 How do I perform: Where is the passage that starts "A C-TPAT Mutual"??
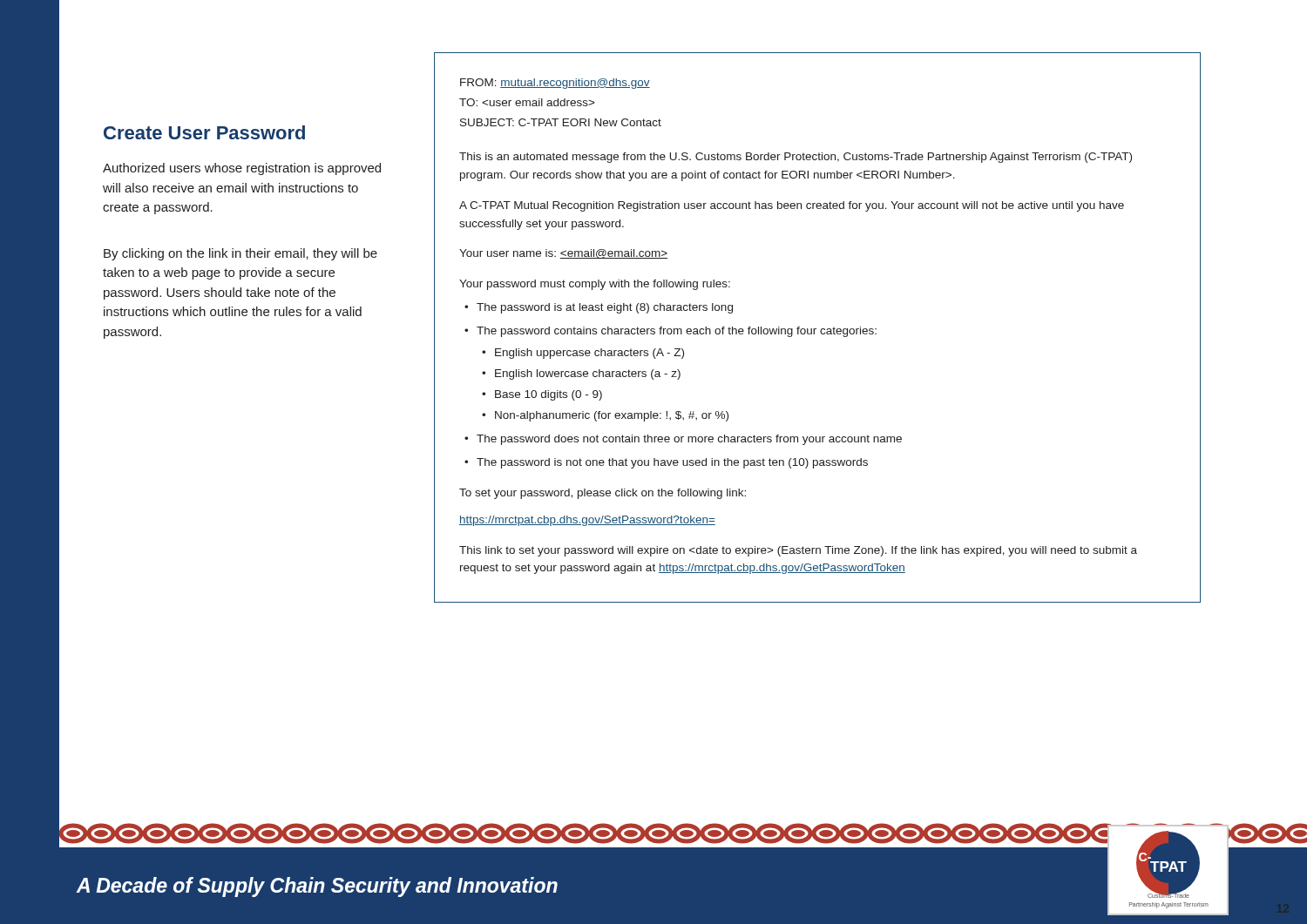tap(792, 214)
